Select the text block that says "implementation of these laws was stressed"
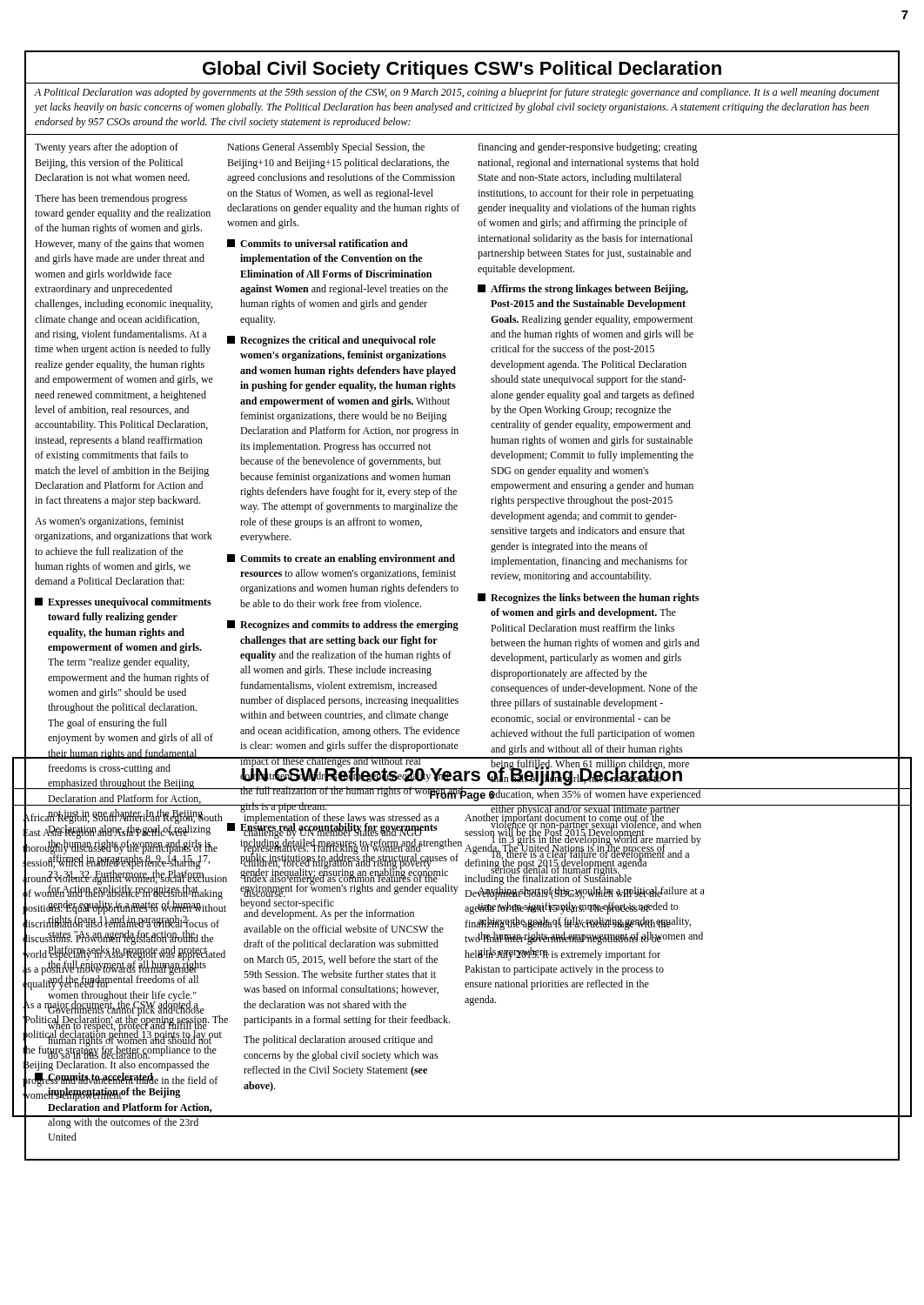The height and width of the screenshot is (1305, 924). [342, 856]
